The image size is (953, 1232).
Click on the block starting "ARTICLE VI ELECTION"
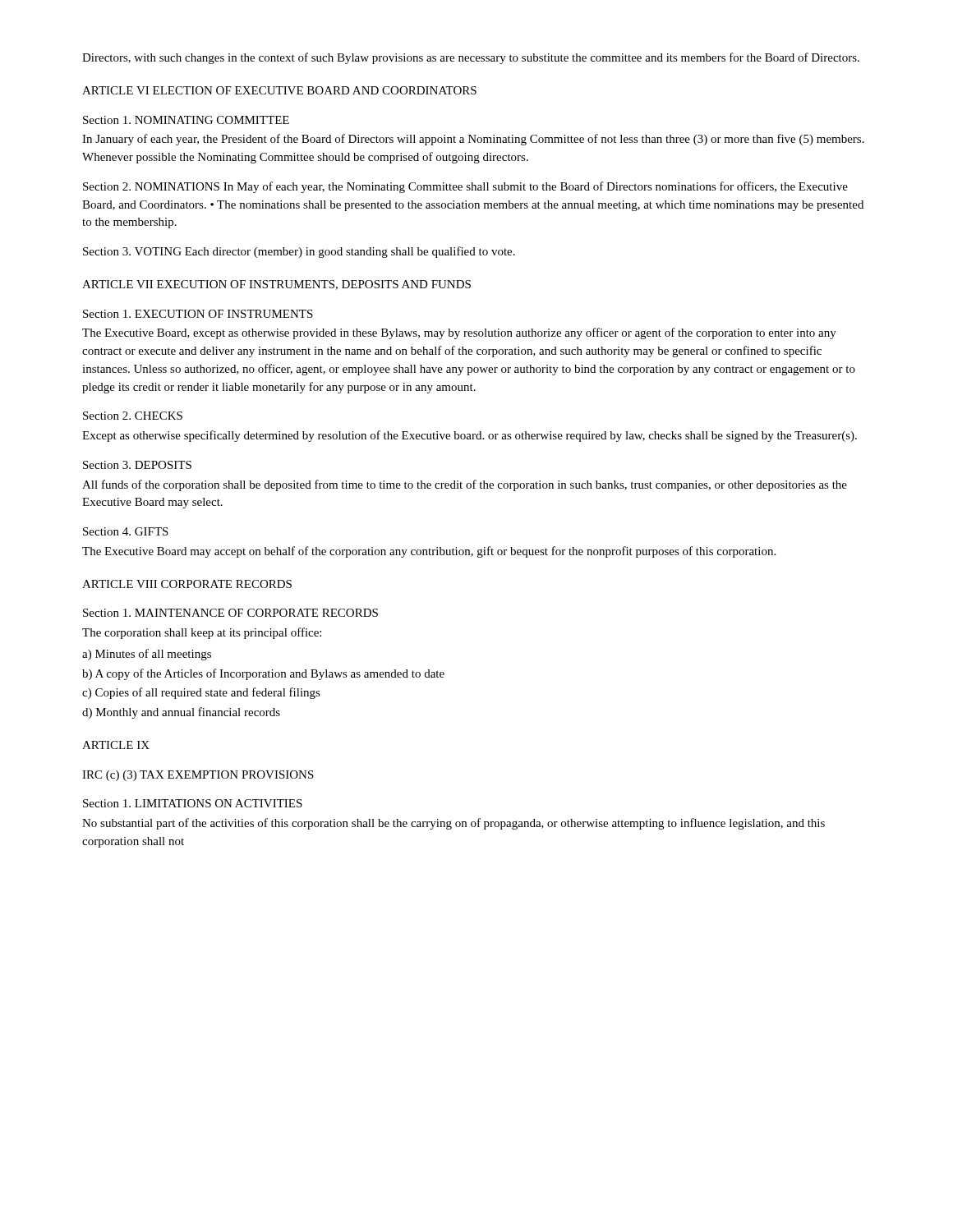click(280, 90)
